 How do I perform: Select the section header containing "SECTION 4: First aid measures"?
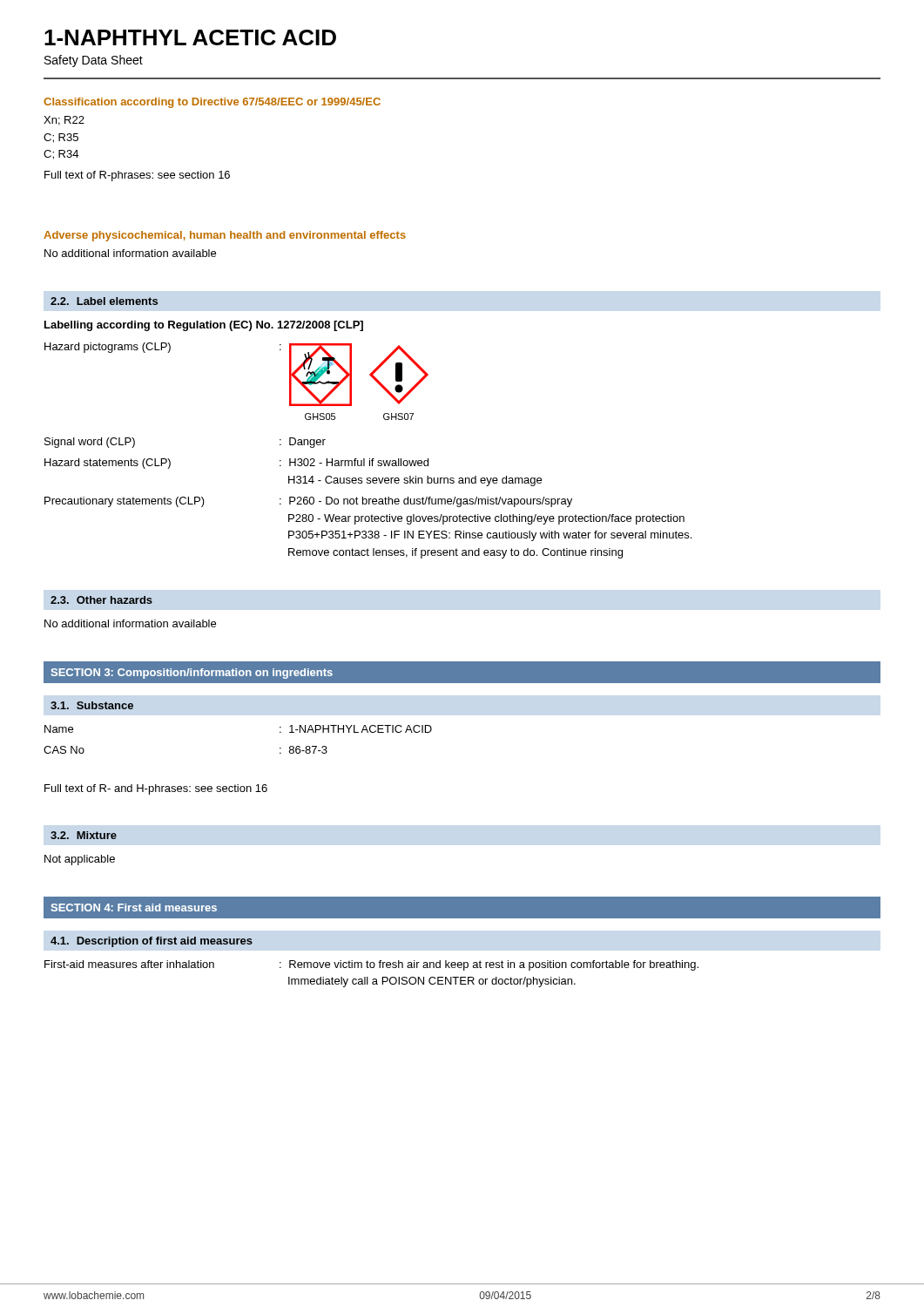pos(134,907)
